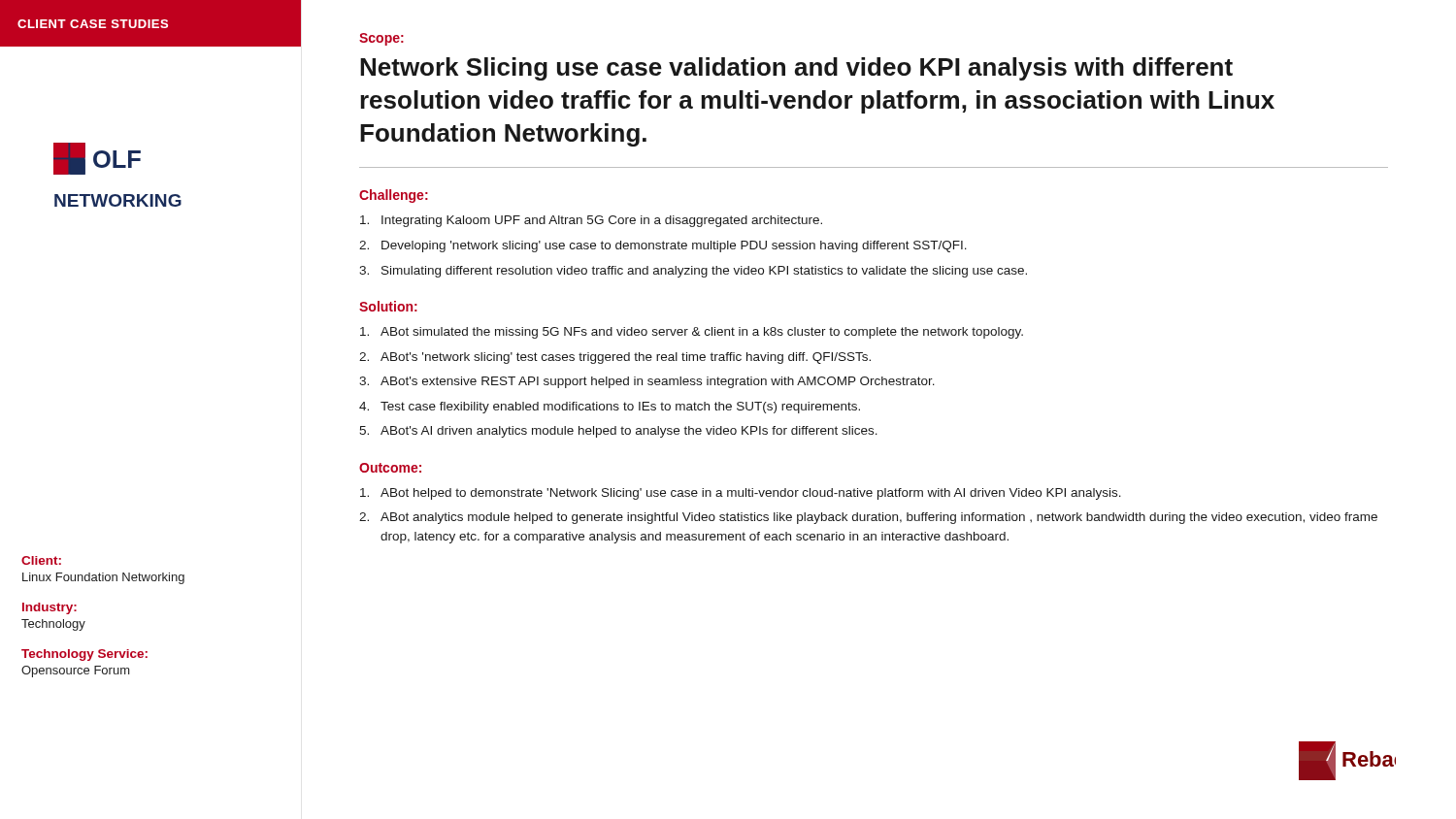Locate the list item with the text "2. ABot analytics module helped to generate insightful"
Screen dimensions: 819x1456
pos(874,527)
